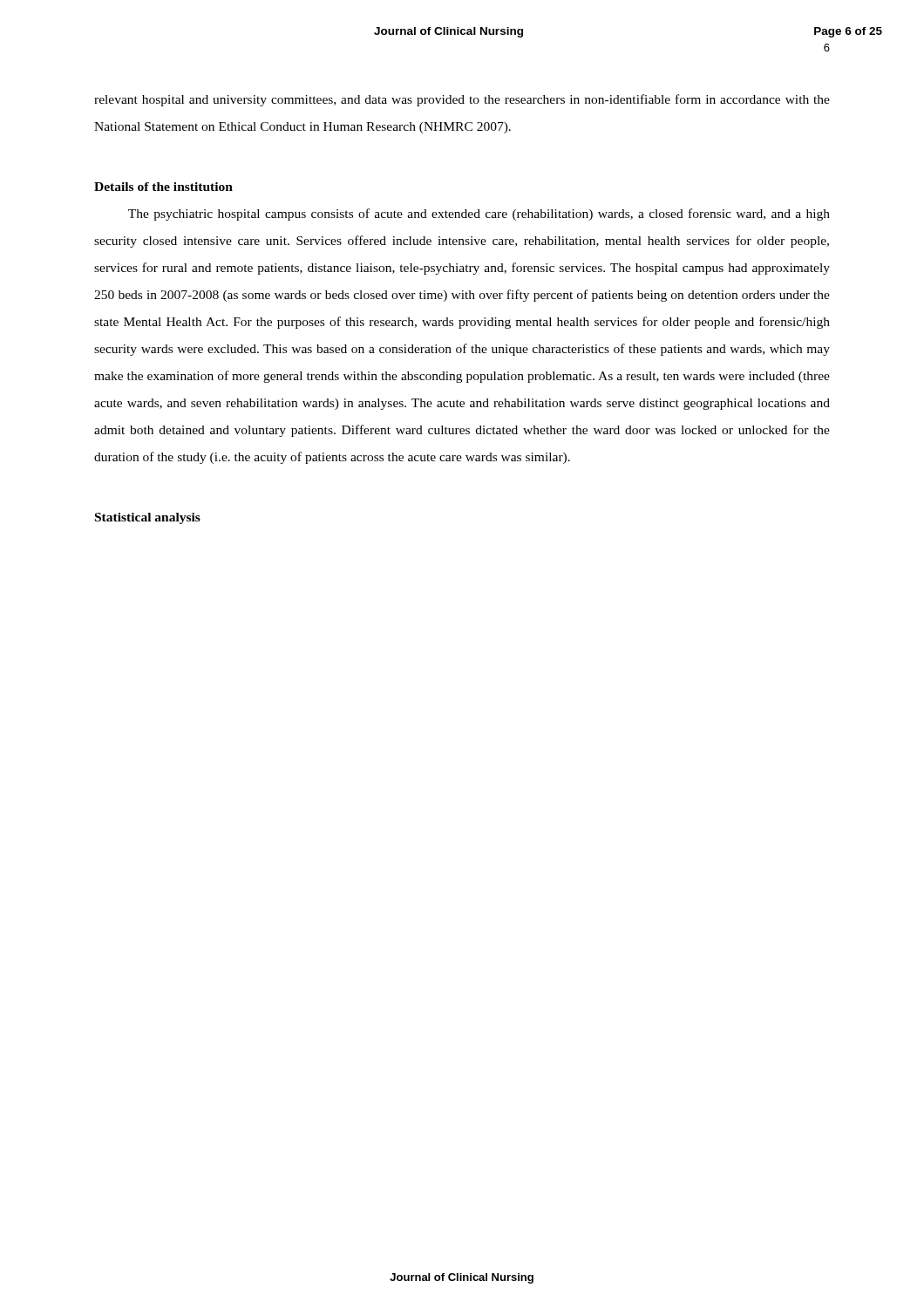Select the text block with the text "The psychiatric hospital campus consists"
The height and width of the screenshot is (1308, 924).
click(x=462, y=335)
